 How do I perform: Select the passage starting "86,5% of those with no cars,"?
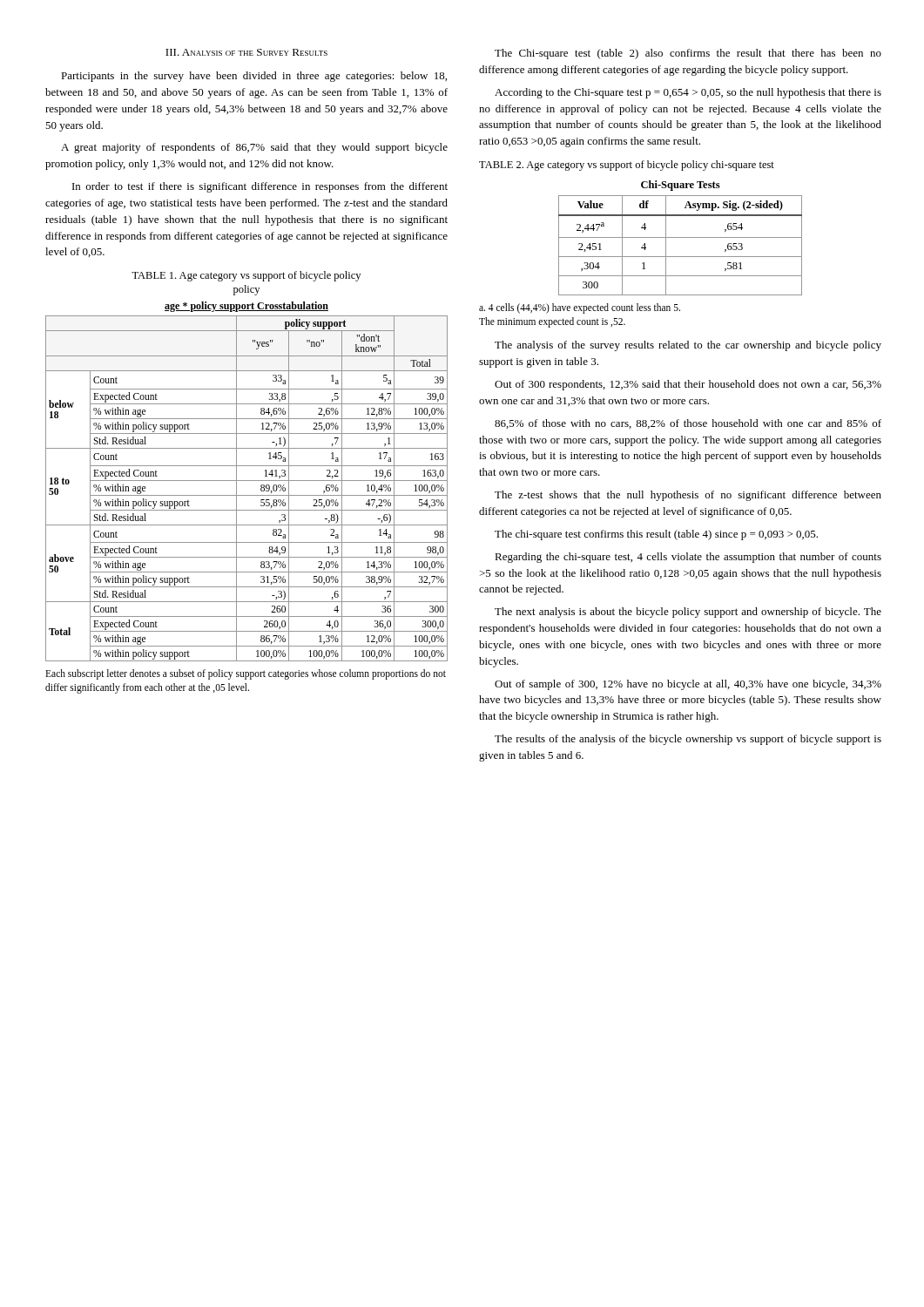tap(680, 447)
